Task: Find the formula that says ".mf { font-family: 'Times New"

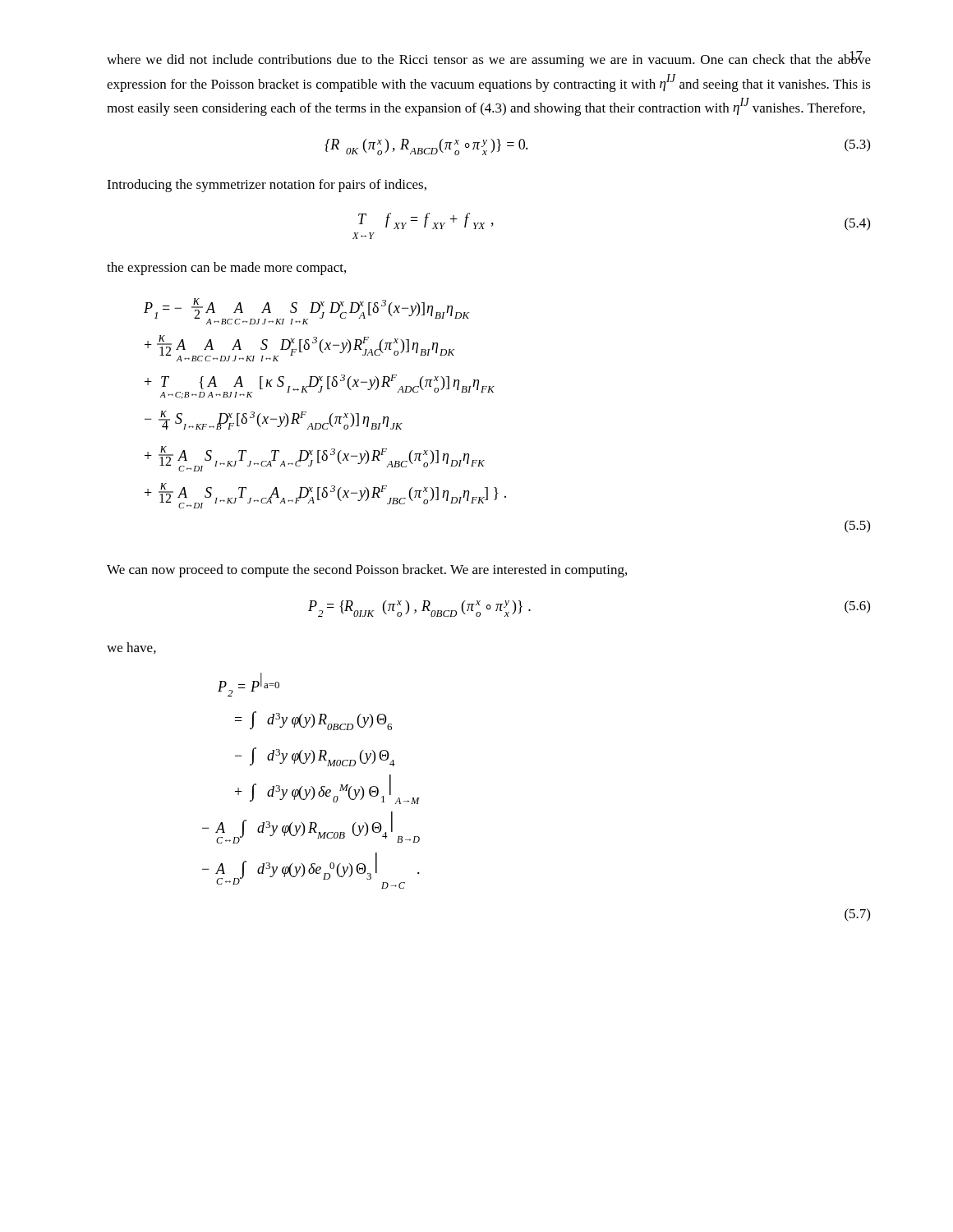Action: [307, 311]
